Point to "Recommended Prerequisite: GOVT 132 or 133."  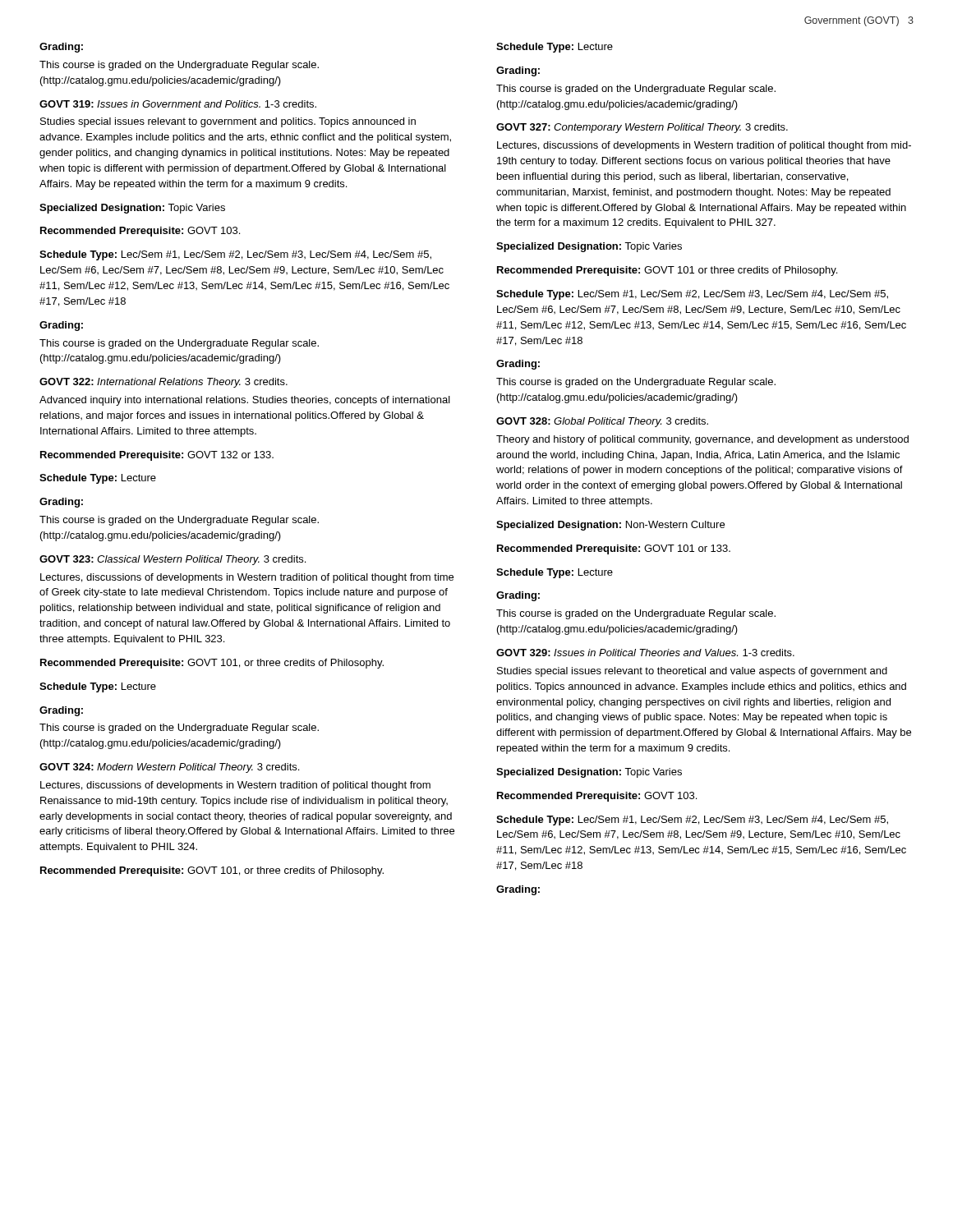249,455
